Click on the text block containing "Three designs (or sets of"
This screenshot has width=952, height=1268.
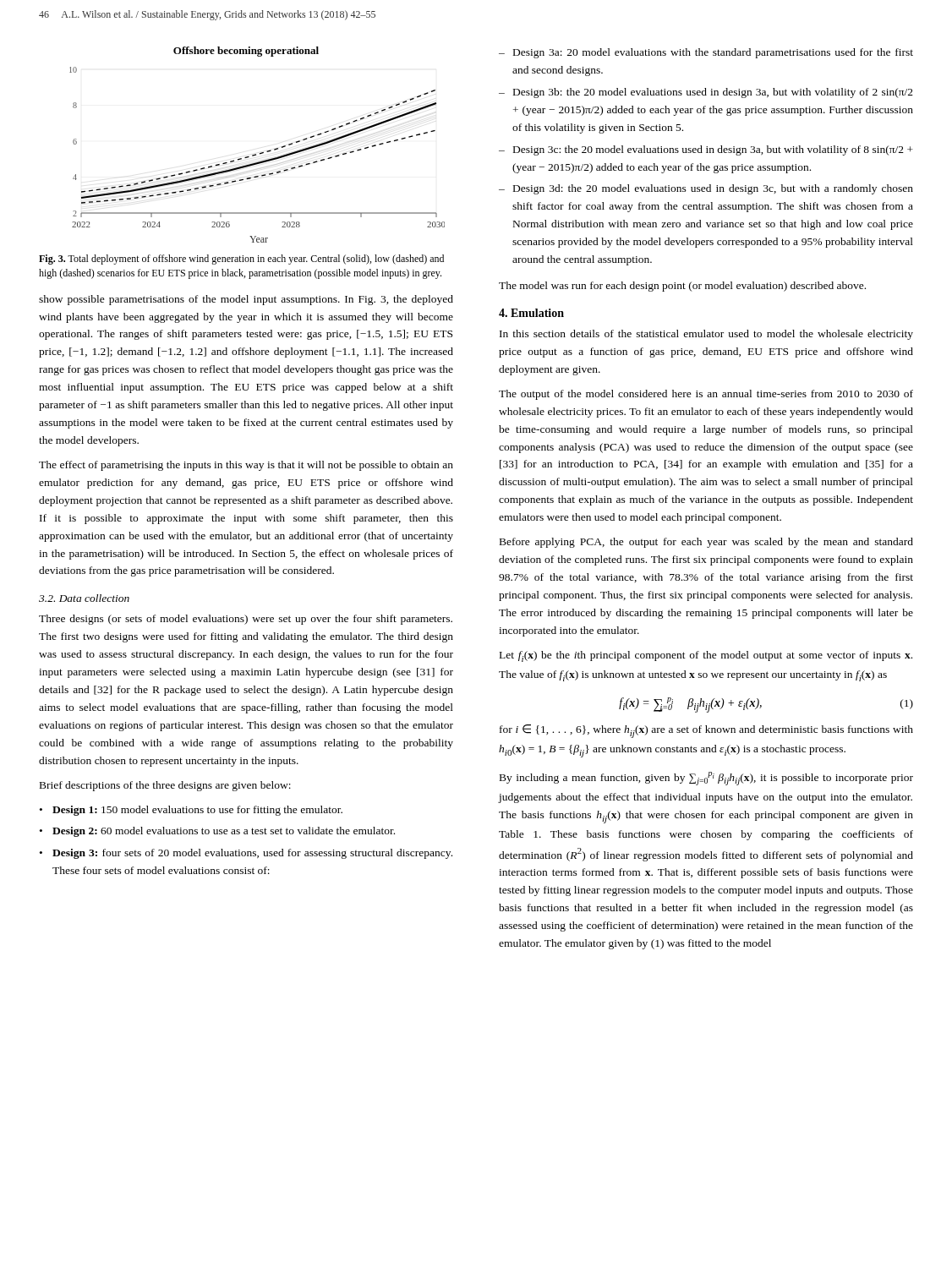[x=246, y=689]
